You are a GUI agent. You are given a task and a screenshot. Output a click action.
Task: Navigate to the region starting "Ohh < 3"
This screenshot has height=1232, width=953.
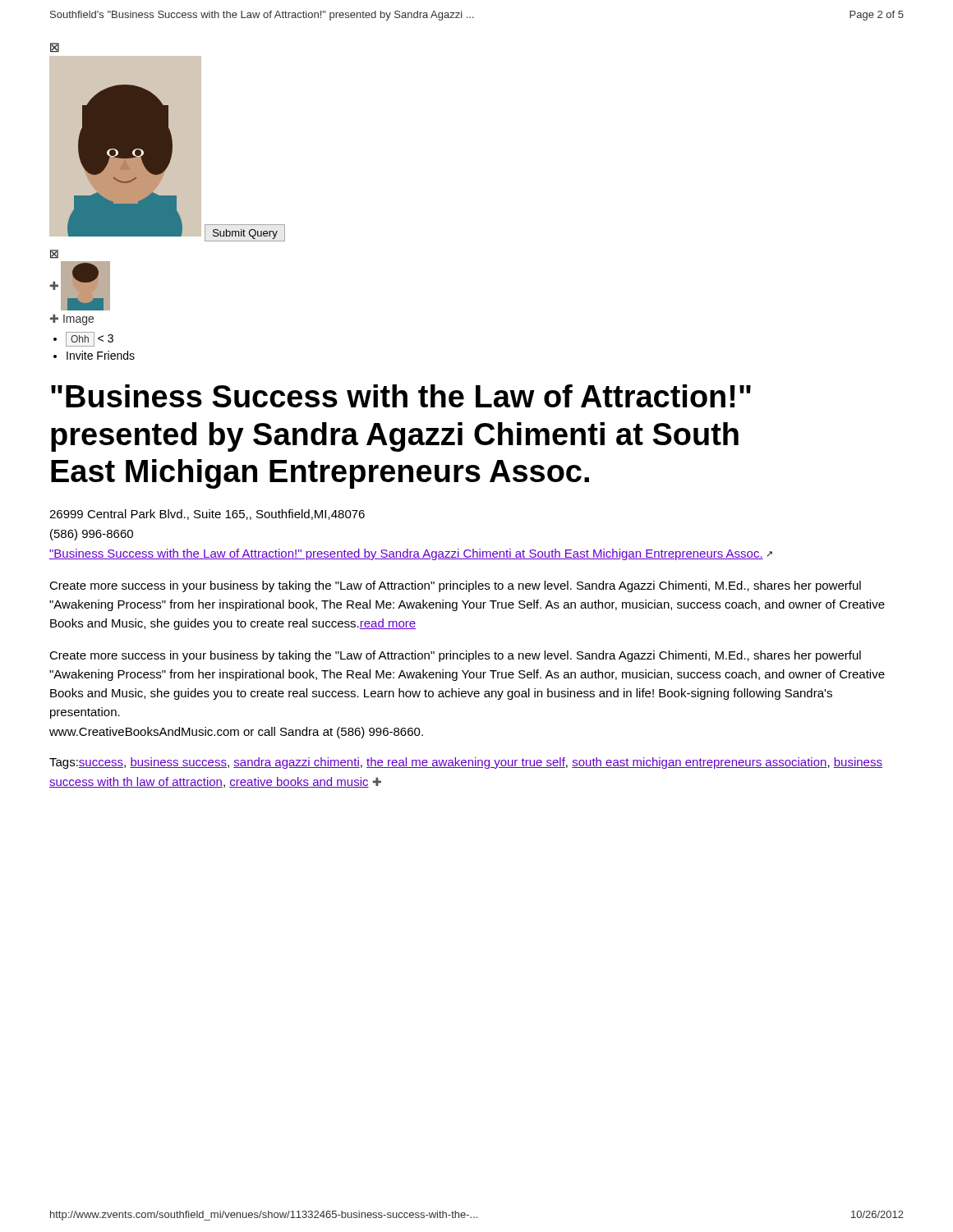90,339
